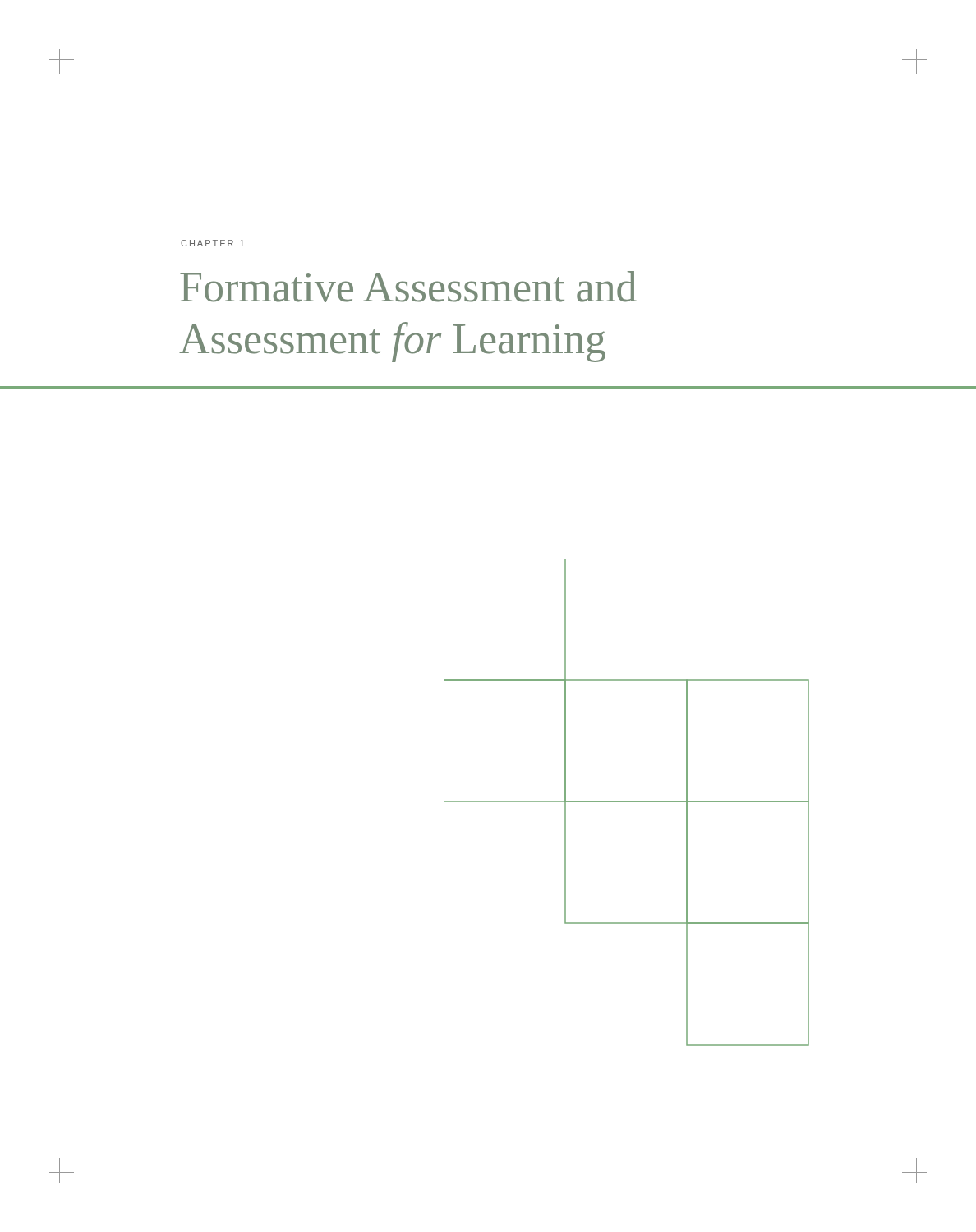Find the passage starting "Chapter 1"
The image size is (976, 1232).
tap(213, 243)
